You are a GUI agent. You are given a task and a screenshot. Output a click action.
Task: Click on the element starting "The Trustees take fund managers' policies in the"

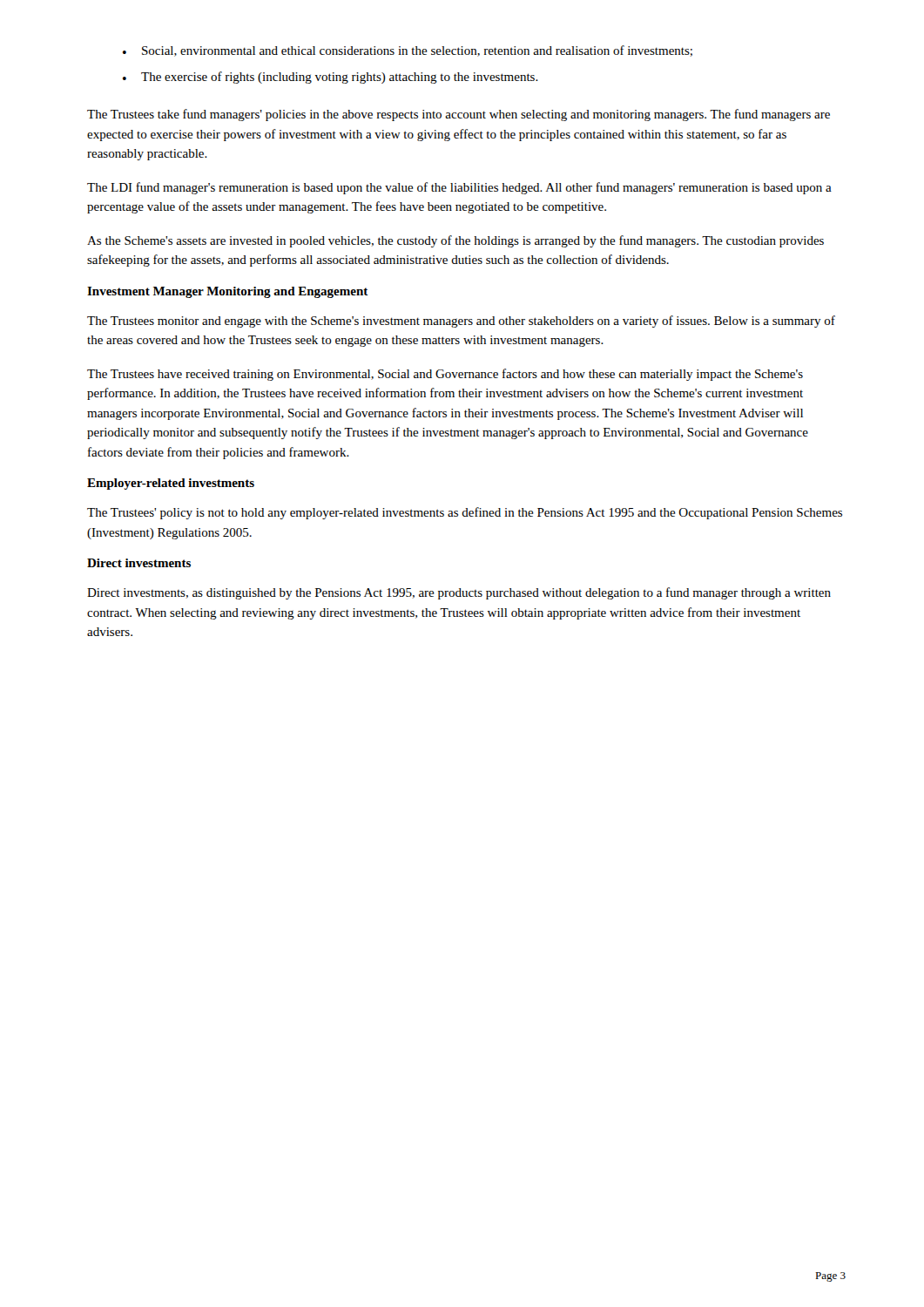tap(459, 134)
